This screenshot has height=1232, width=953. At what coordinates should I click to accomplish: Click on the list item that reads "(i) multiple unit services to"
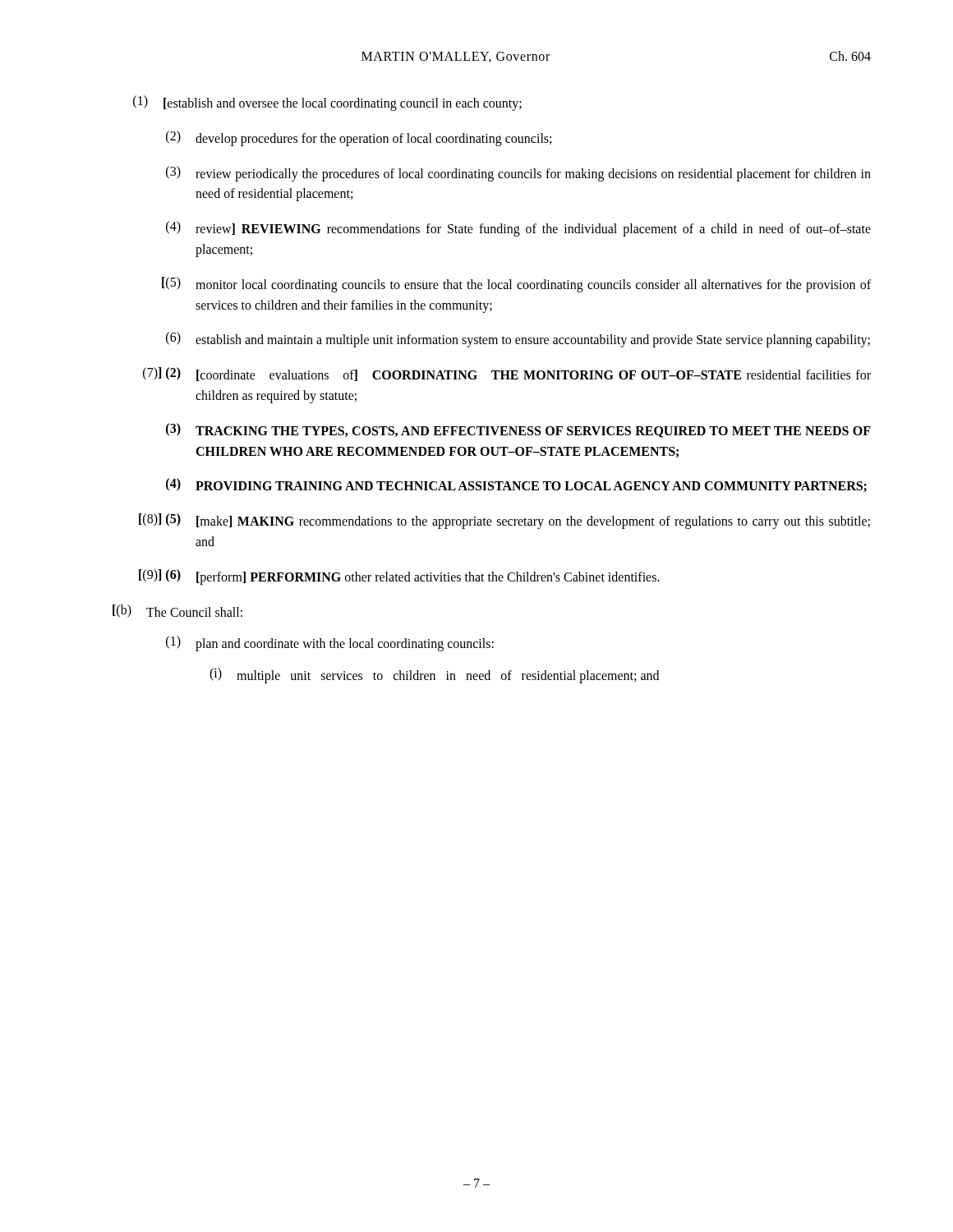tap(476, 676)
